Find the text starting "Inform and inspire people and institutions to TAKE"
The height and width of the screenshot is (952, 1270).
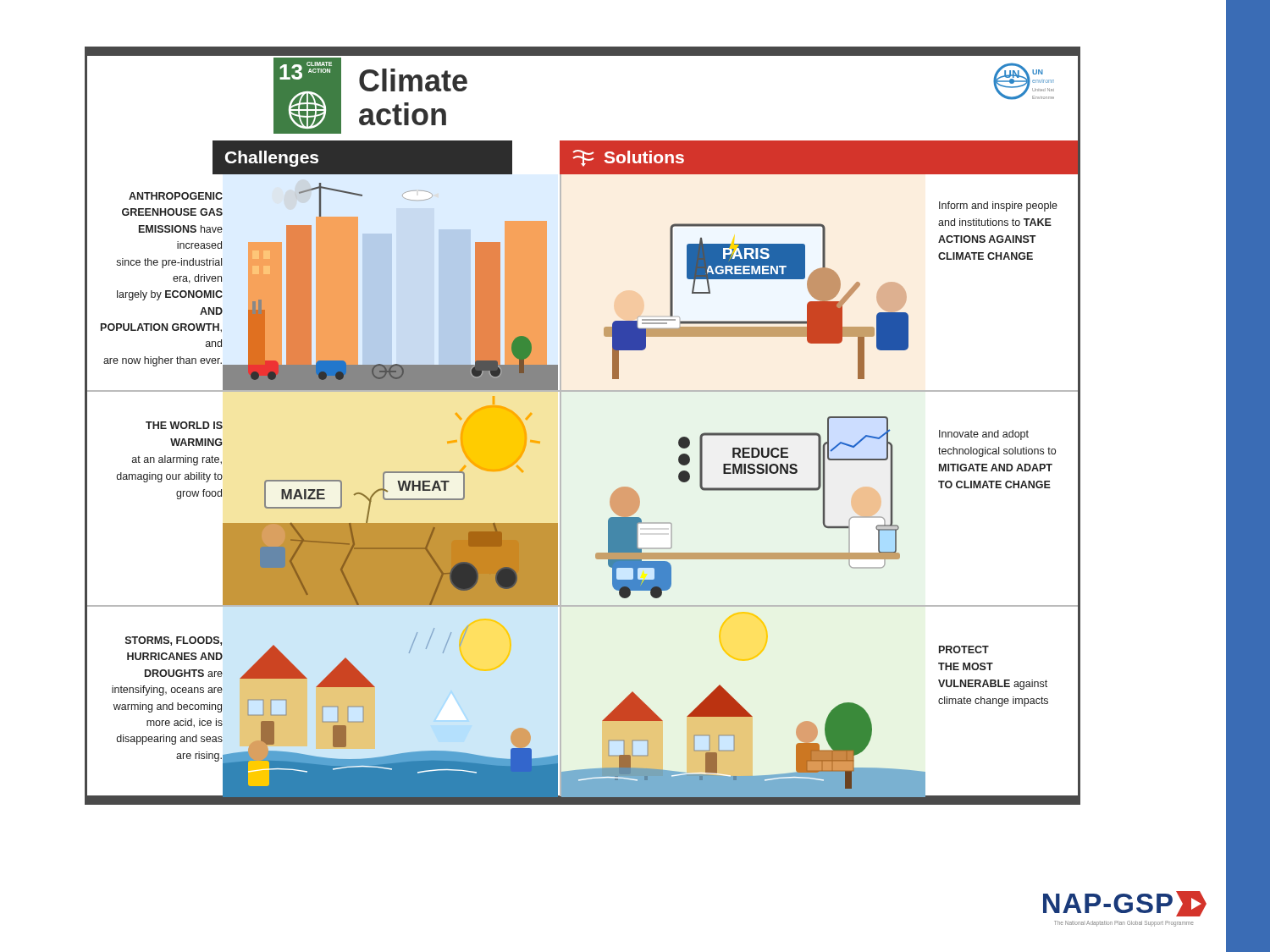coord(998,231)
